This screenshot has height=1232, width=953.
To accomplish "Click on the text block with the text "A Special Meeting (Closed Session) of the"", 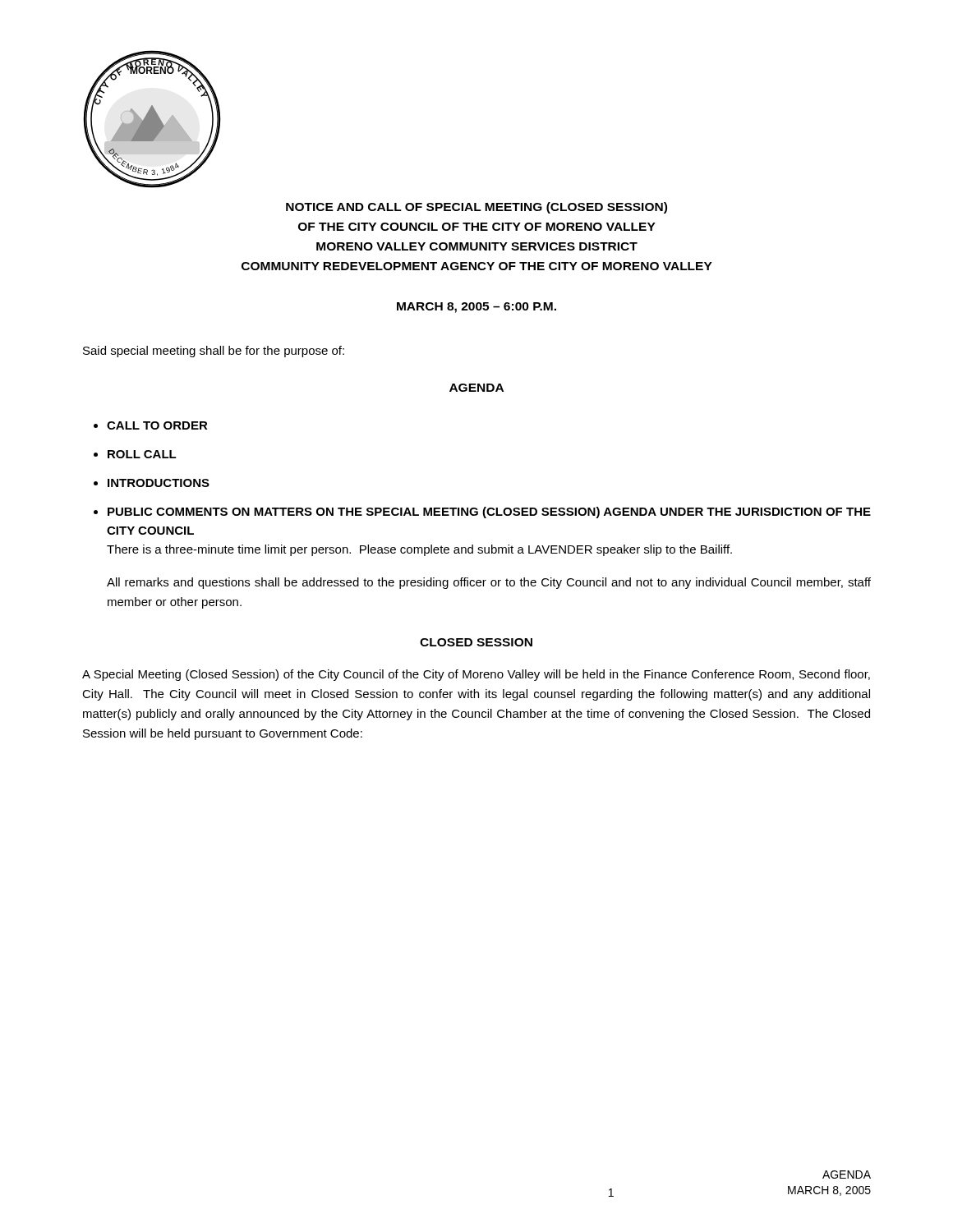I will point(476,704).
